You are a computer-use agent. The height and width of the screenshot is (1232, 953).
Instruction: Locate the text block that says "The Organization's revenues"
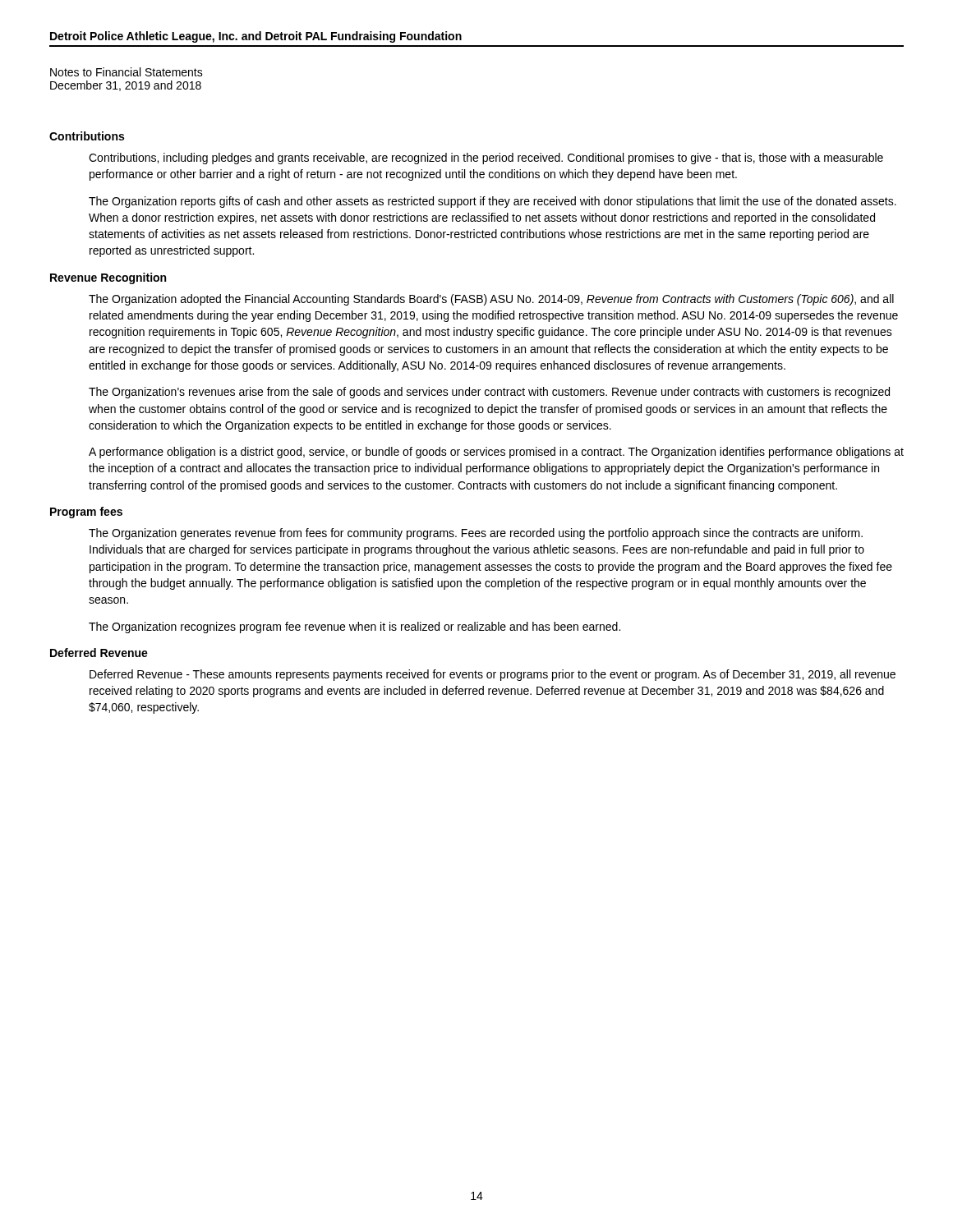pos(490,409)
